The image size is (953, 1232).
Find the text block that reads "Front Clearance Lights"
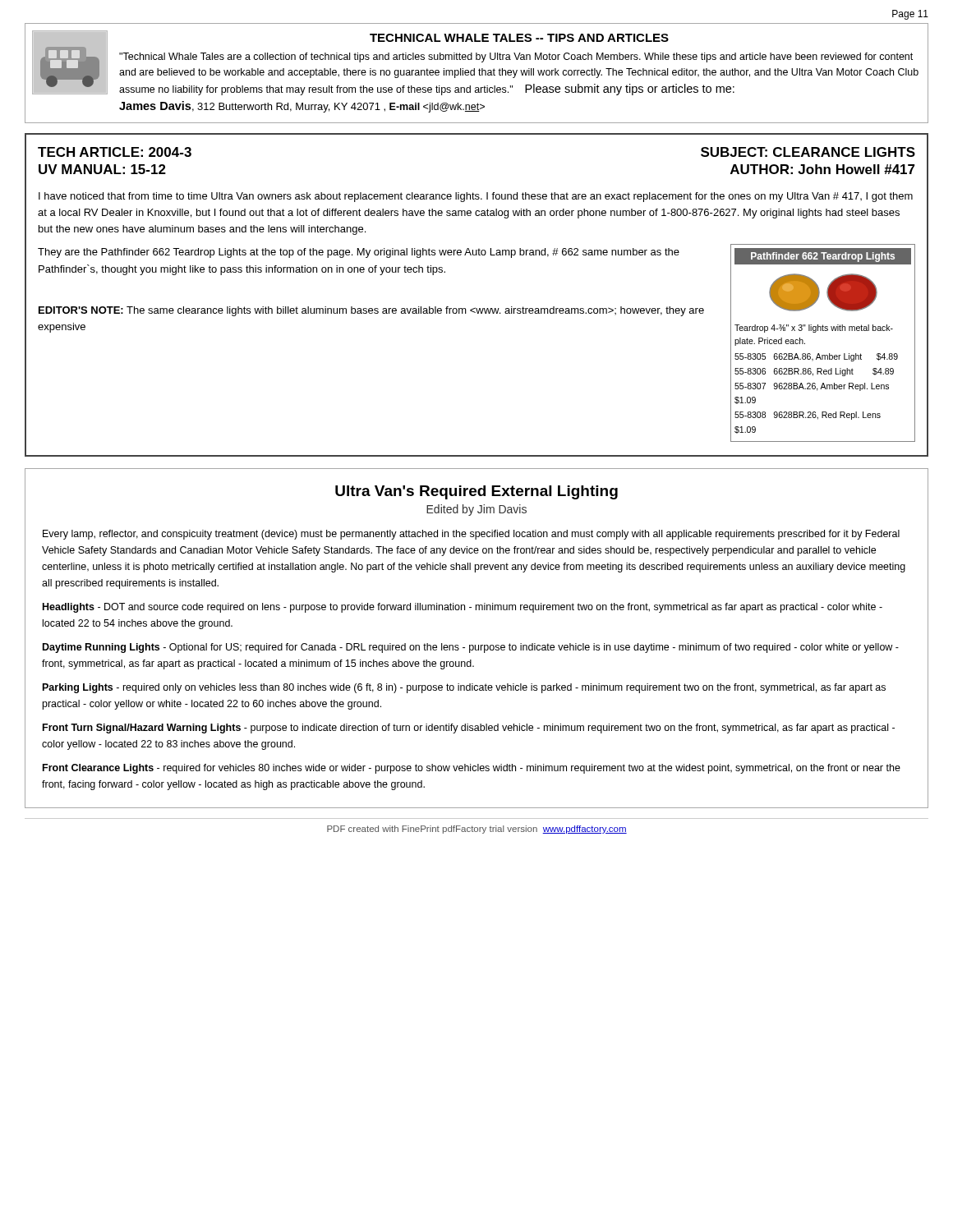pyautogui.click(x=476, y=776)
